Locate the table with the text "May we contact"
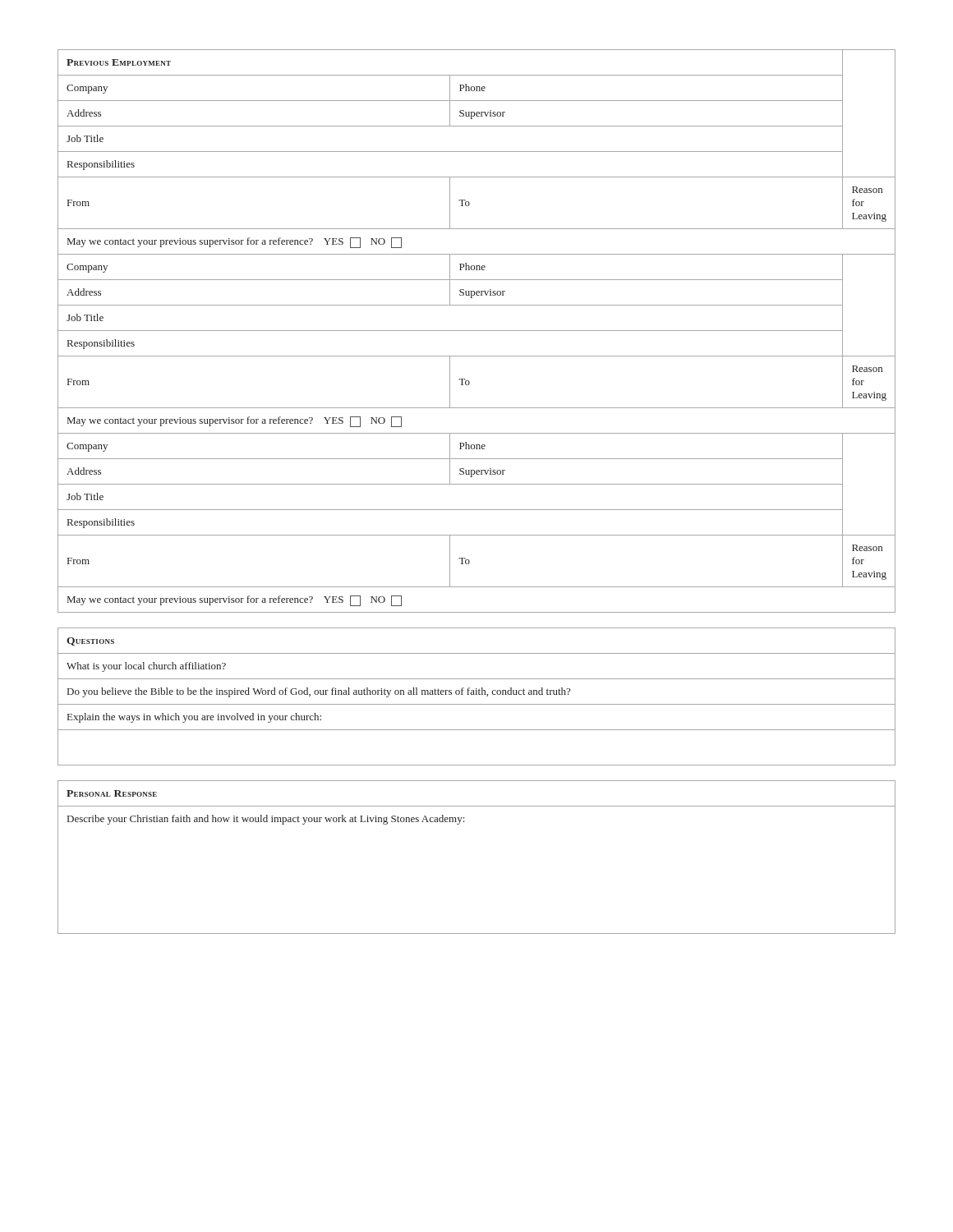953x1232 pixels. [476, 331]
